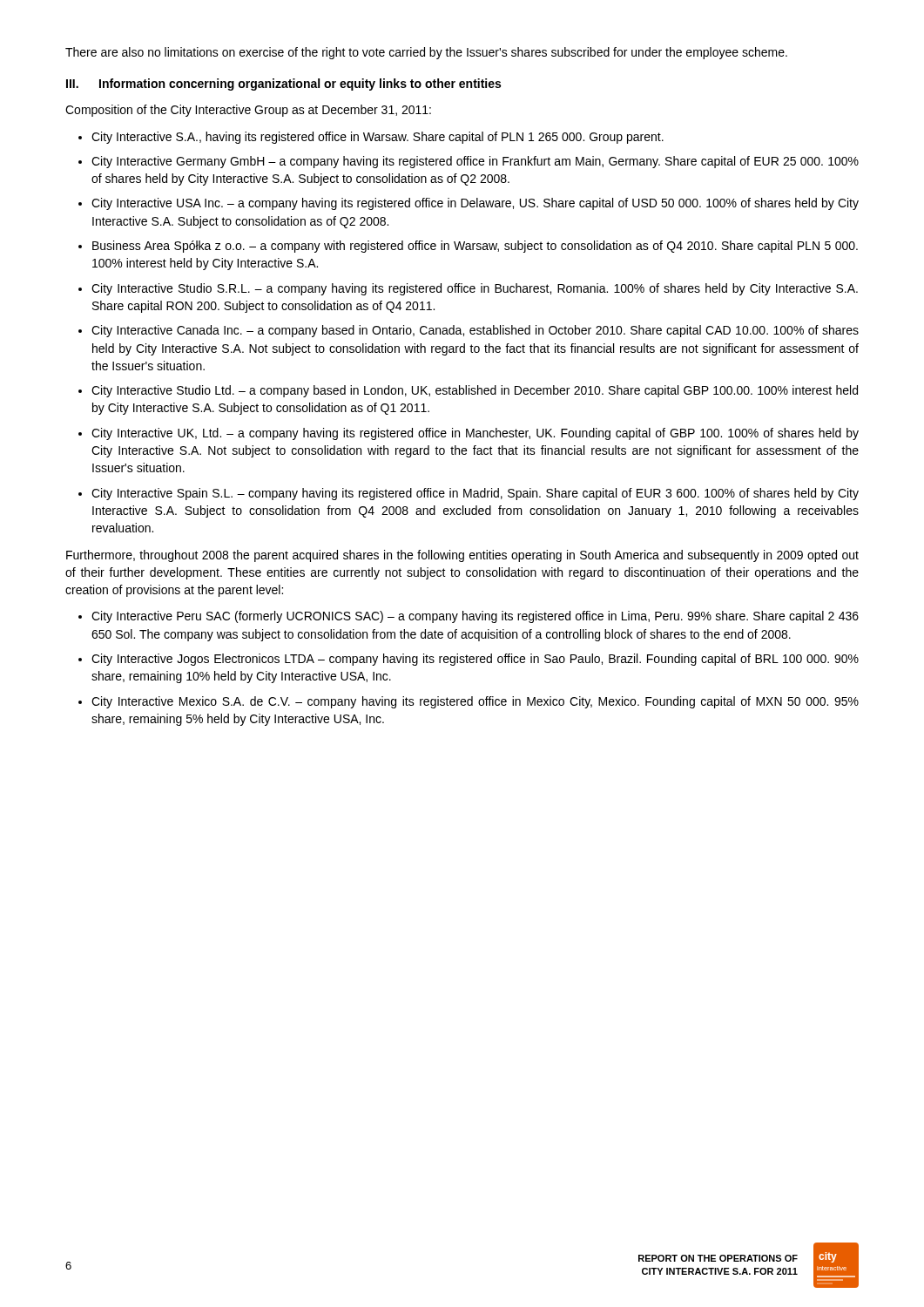Point to the text block starting "City Interactive Germany GmbH – a company"

pyautogui.click(x=475, y=170)
